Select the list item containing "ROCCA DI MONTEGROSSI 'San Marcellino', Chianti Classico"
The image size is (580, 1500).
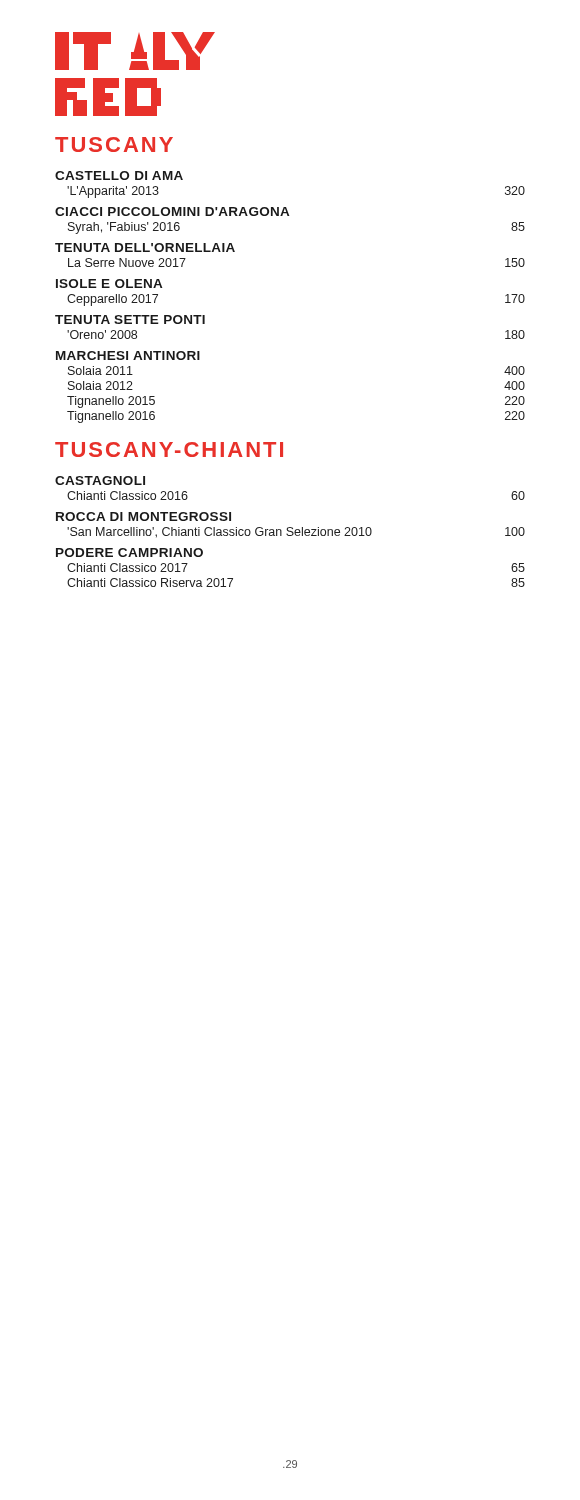[290, 524]
